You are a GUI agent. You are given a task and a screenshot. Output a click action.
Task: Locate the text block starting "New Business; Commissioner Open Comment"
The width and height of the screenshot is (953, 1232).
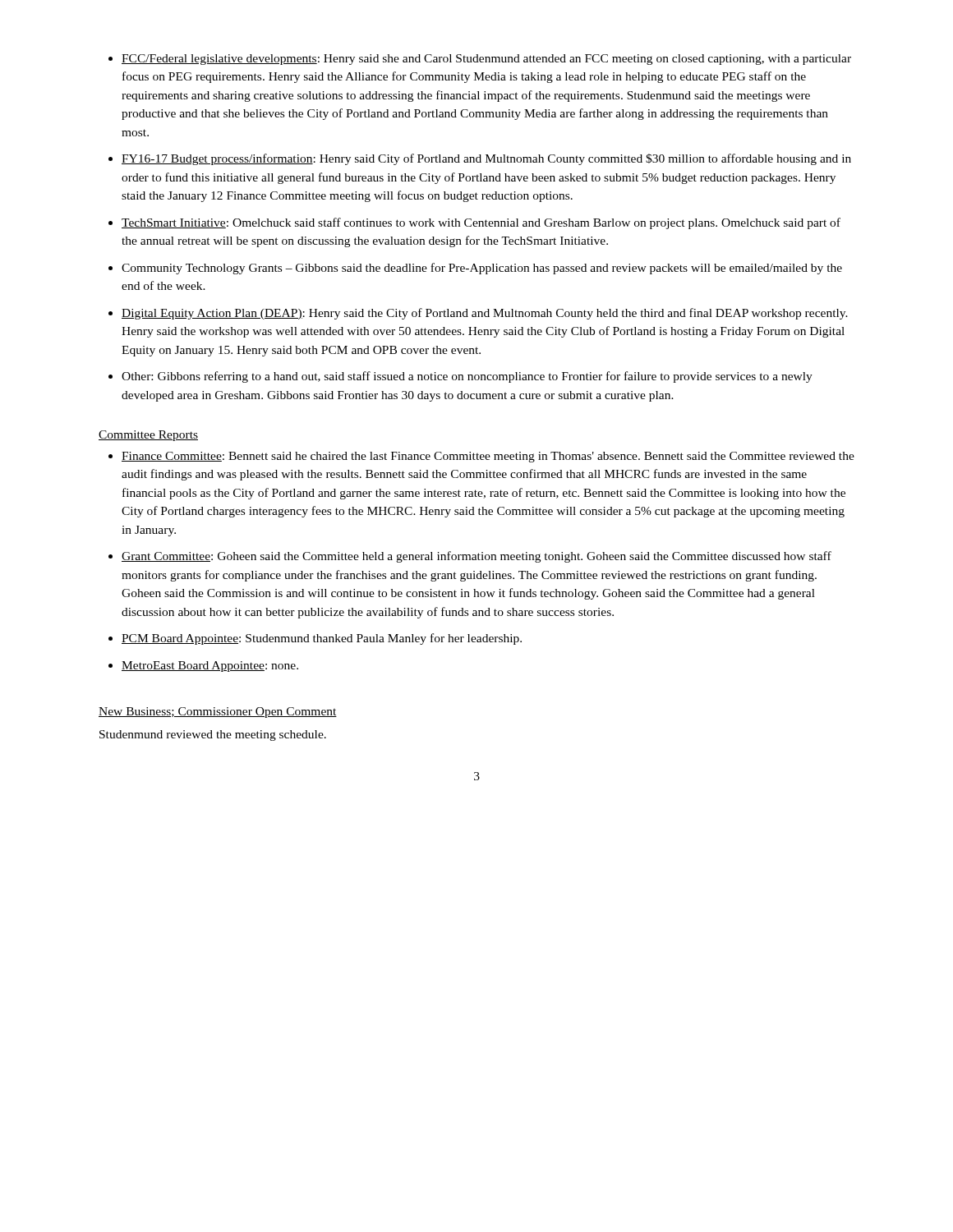(x=217, y=711)
